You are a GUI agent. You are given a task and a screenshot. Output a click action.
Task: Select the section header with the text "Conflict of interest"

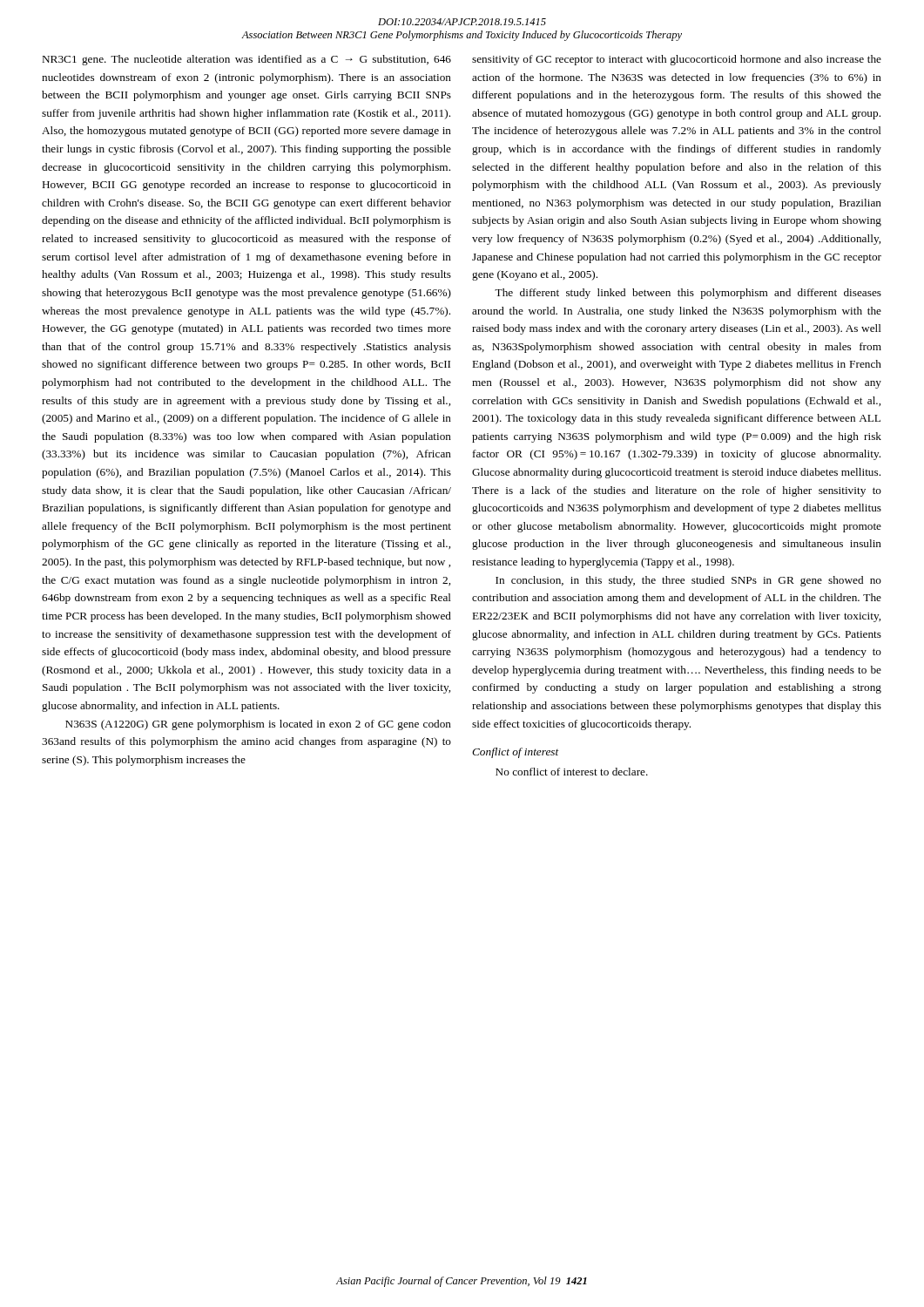point(515,752)
